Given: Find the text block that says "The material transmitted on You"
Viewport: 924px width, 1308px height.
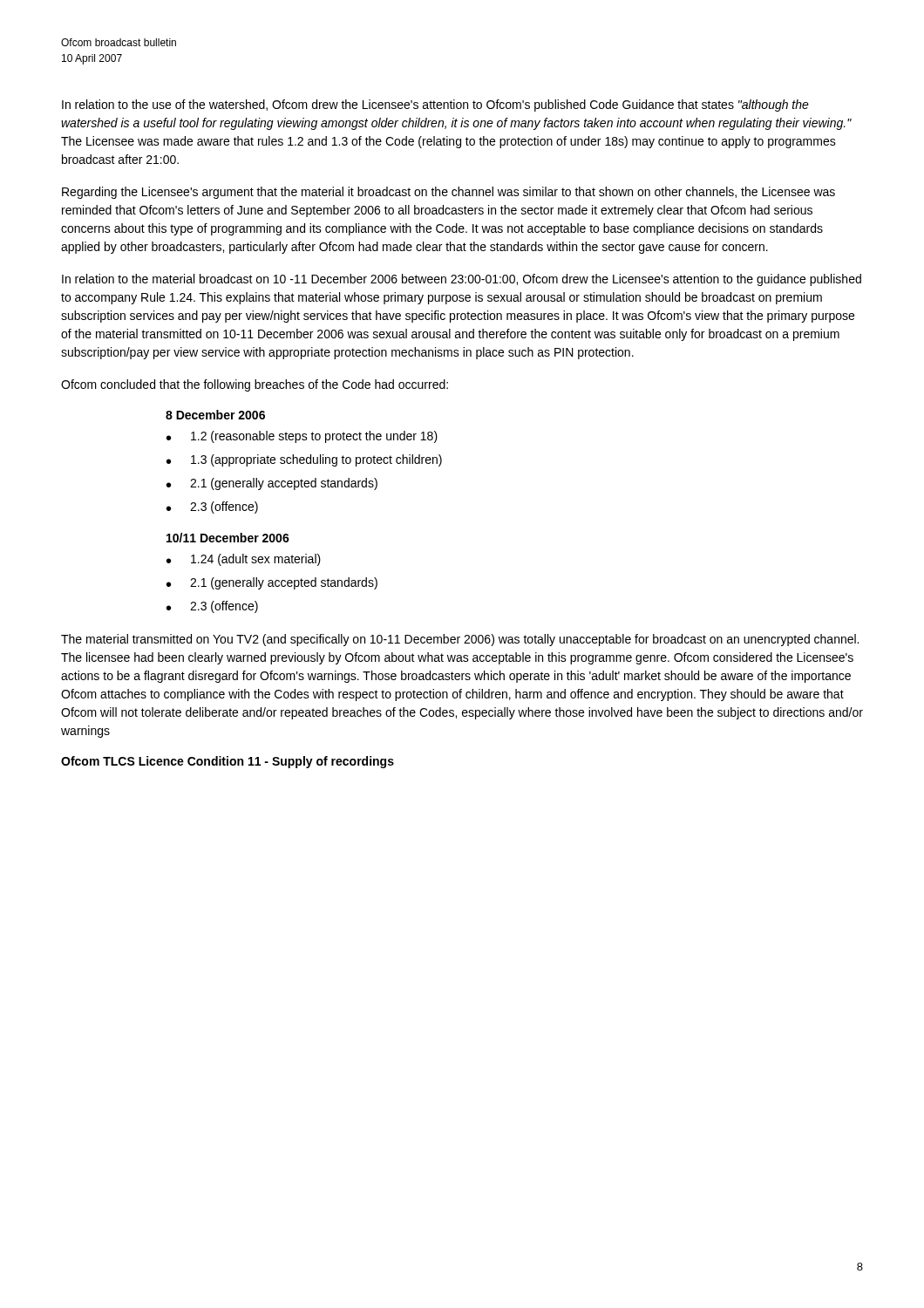Looking at the screenshot, I should point(462,685).
